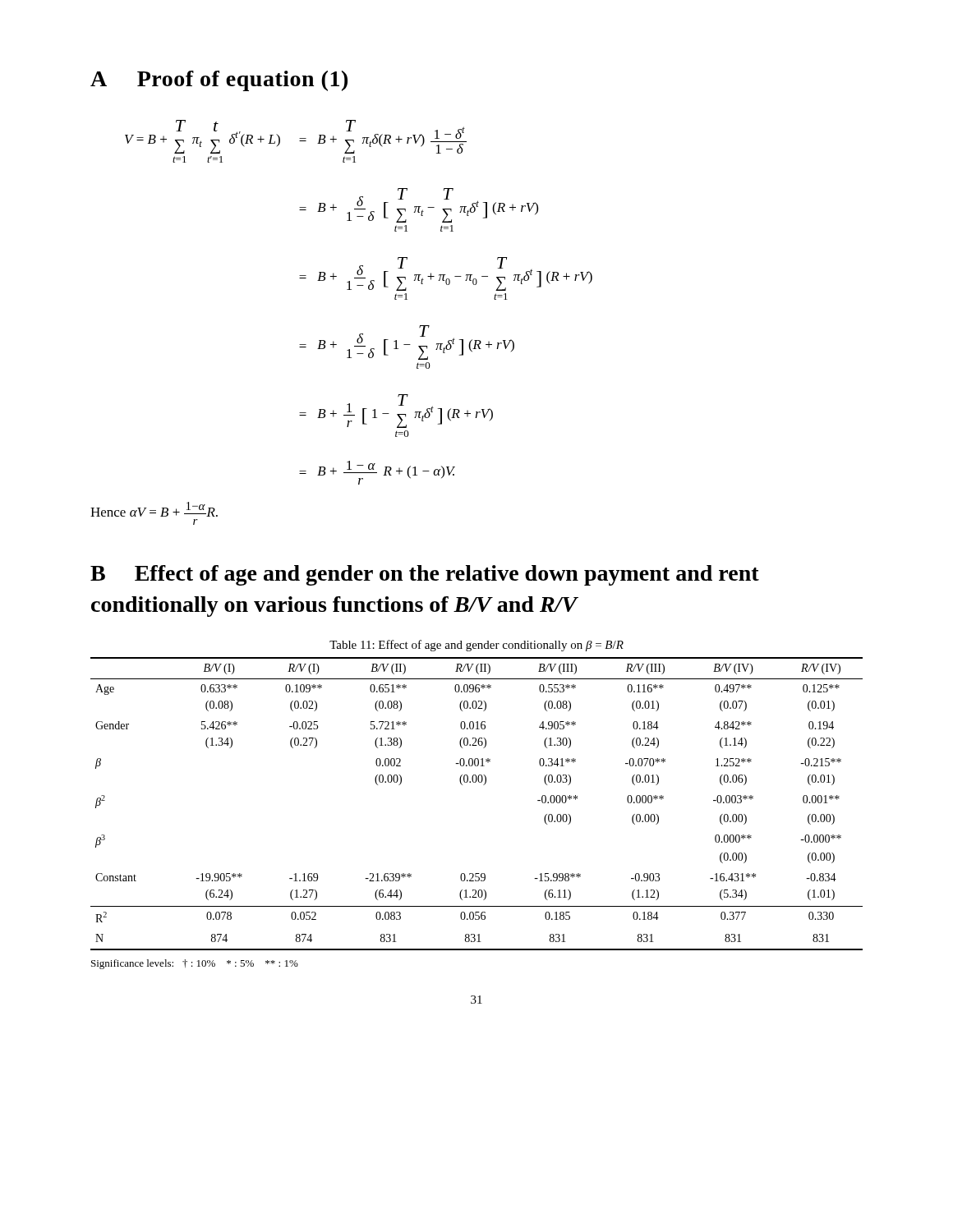Where is the passage that starts "Hence αV = B"?
Image resolution: width=953 pixels, height=1232 pixels.
click(x=154, y=514)
